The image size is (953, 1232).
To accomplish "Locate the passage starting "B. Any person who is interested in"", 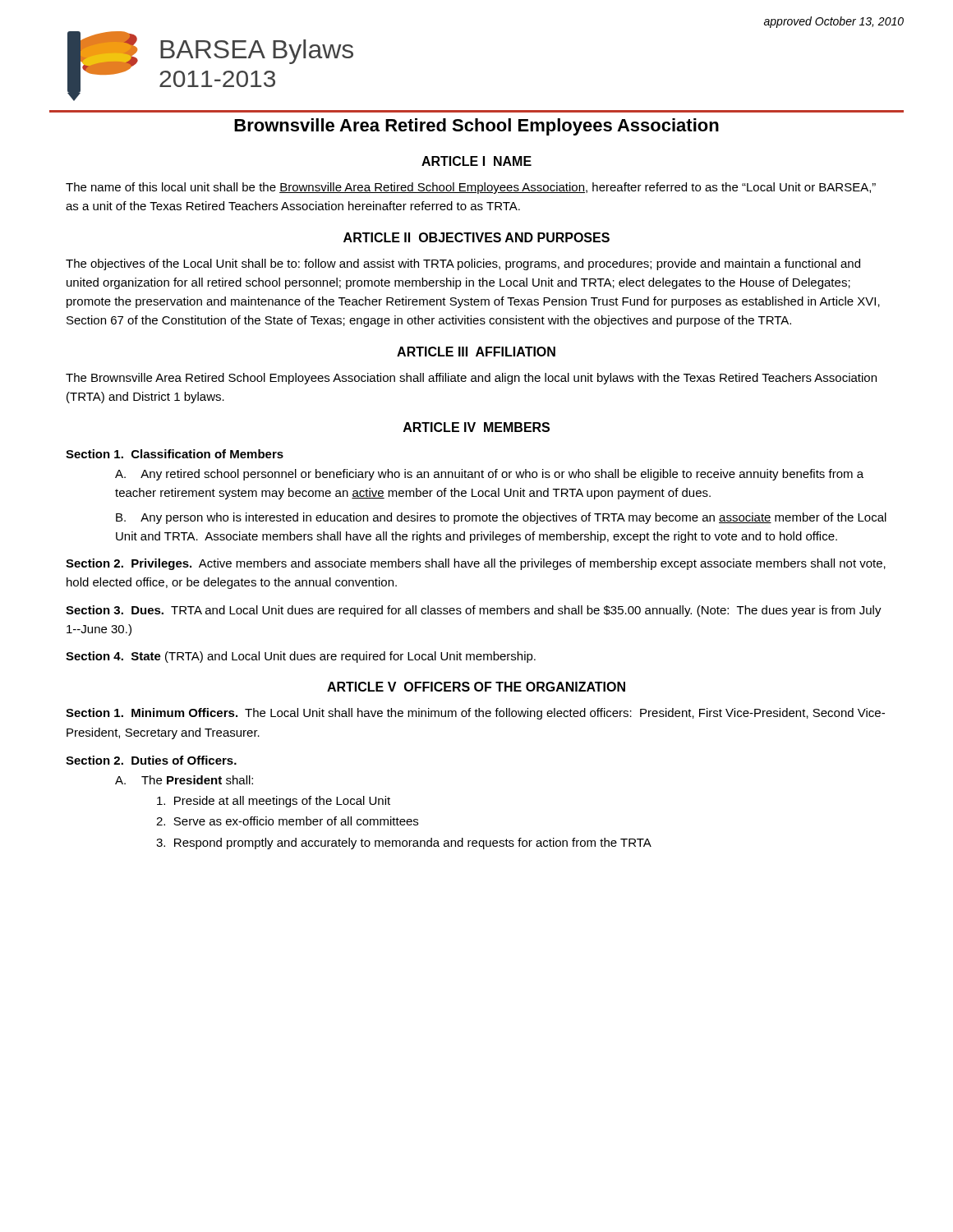I will point(501,525).
